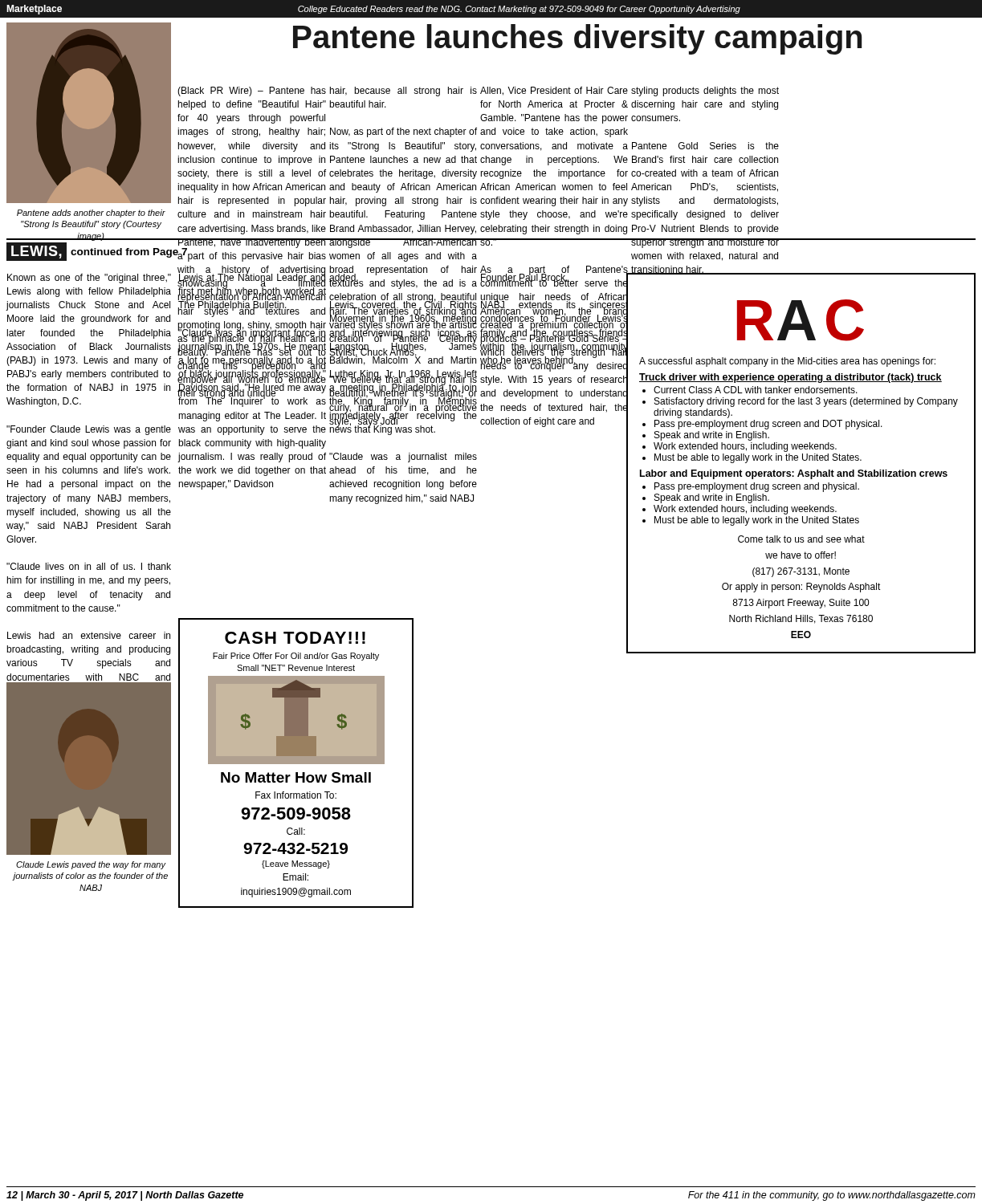Select the text block starting "Founder Paul Brock. NABJ extends its sincerest"
982x1204 pixels.
pos(554,319)
